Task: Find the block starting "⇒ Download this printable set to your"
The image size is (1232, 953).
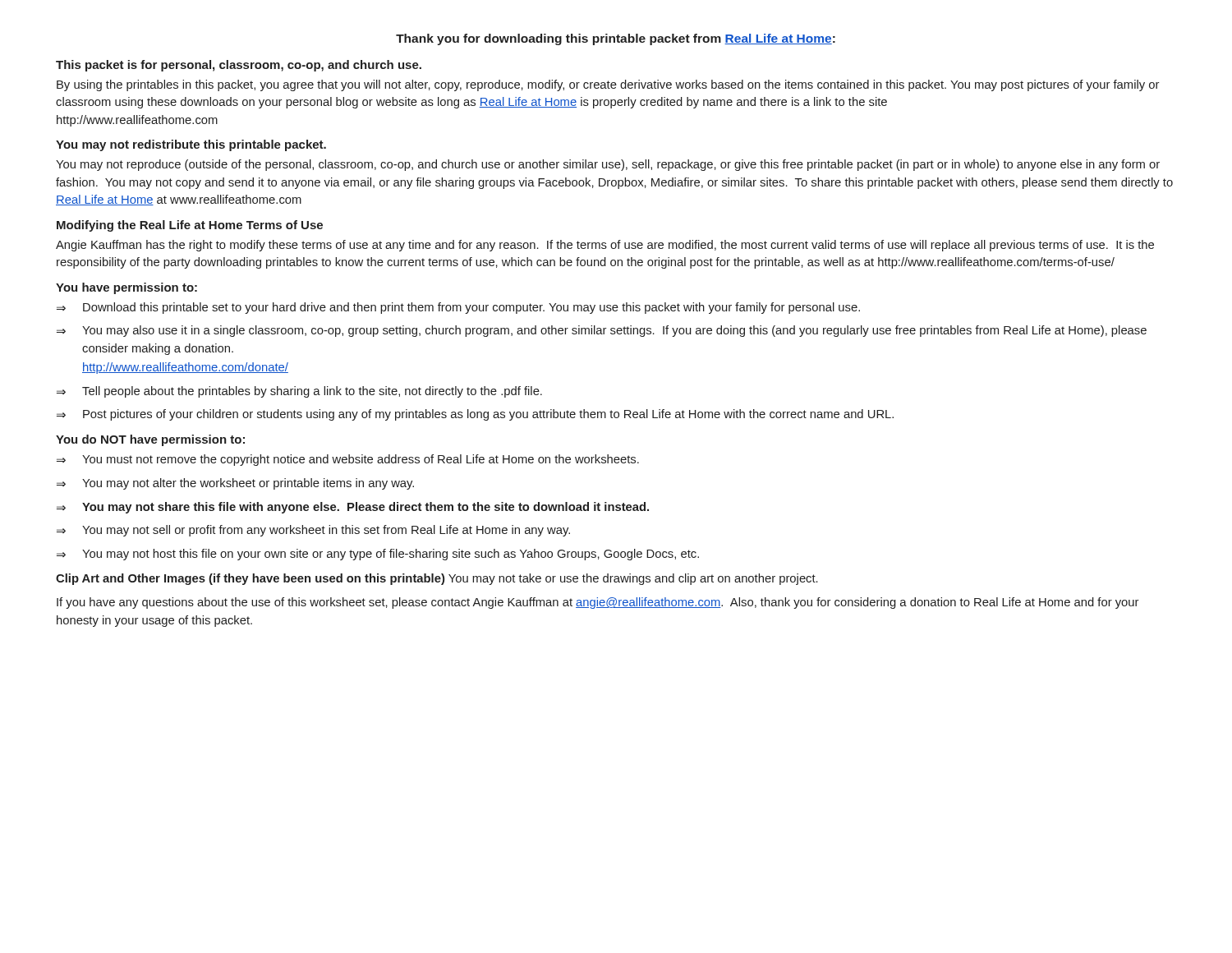Action: pyautogui.click(x=616, y=308)
